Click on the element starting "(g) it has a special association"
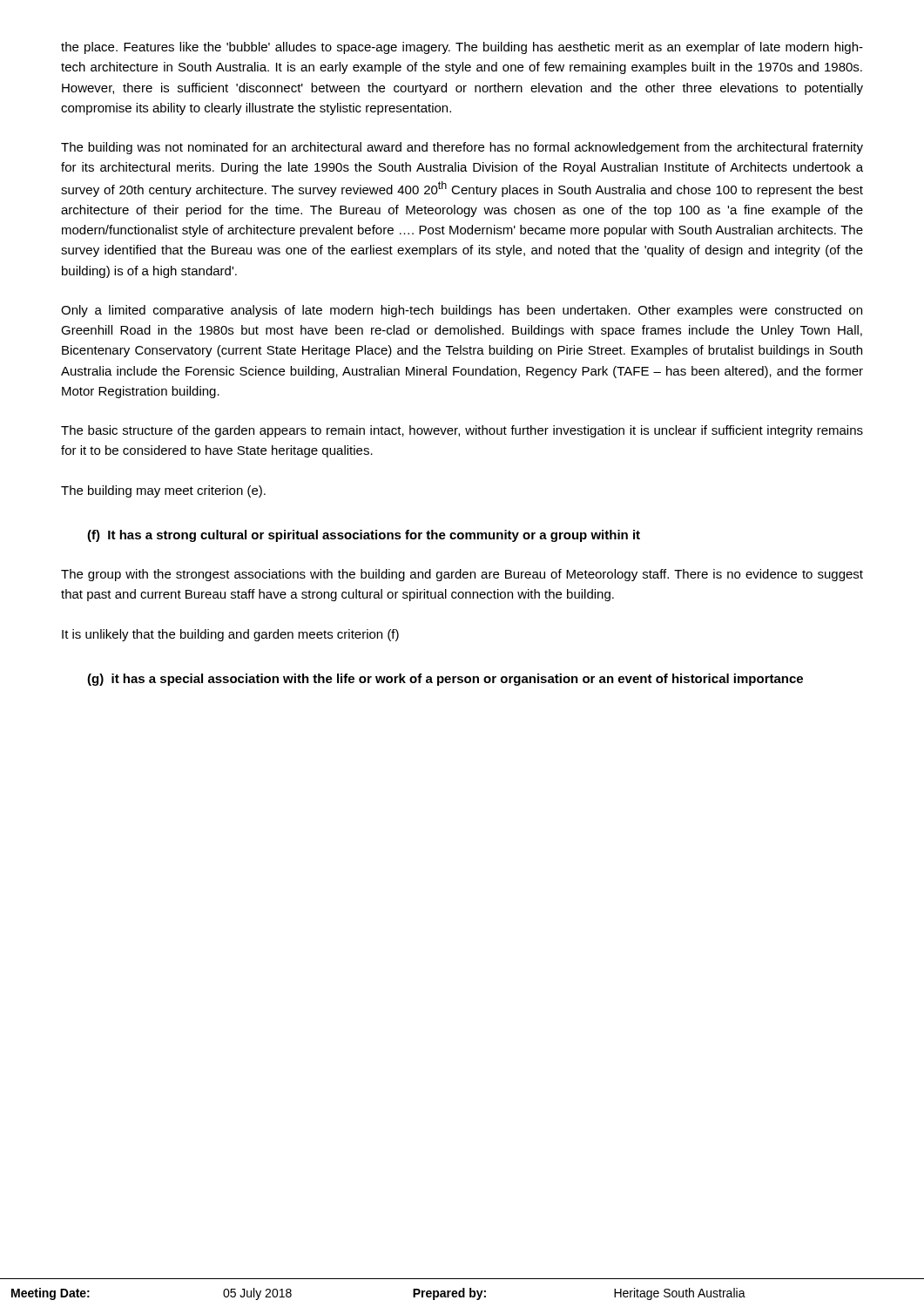 pyautogui.click(x=445, y=678)
